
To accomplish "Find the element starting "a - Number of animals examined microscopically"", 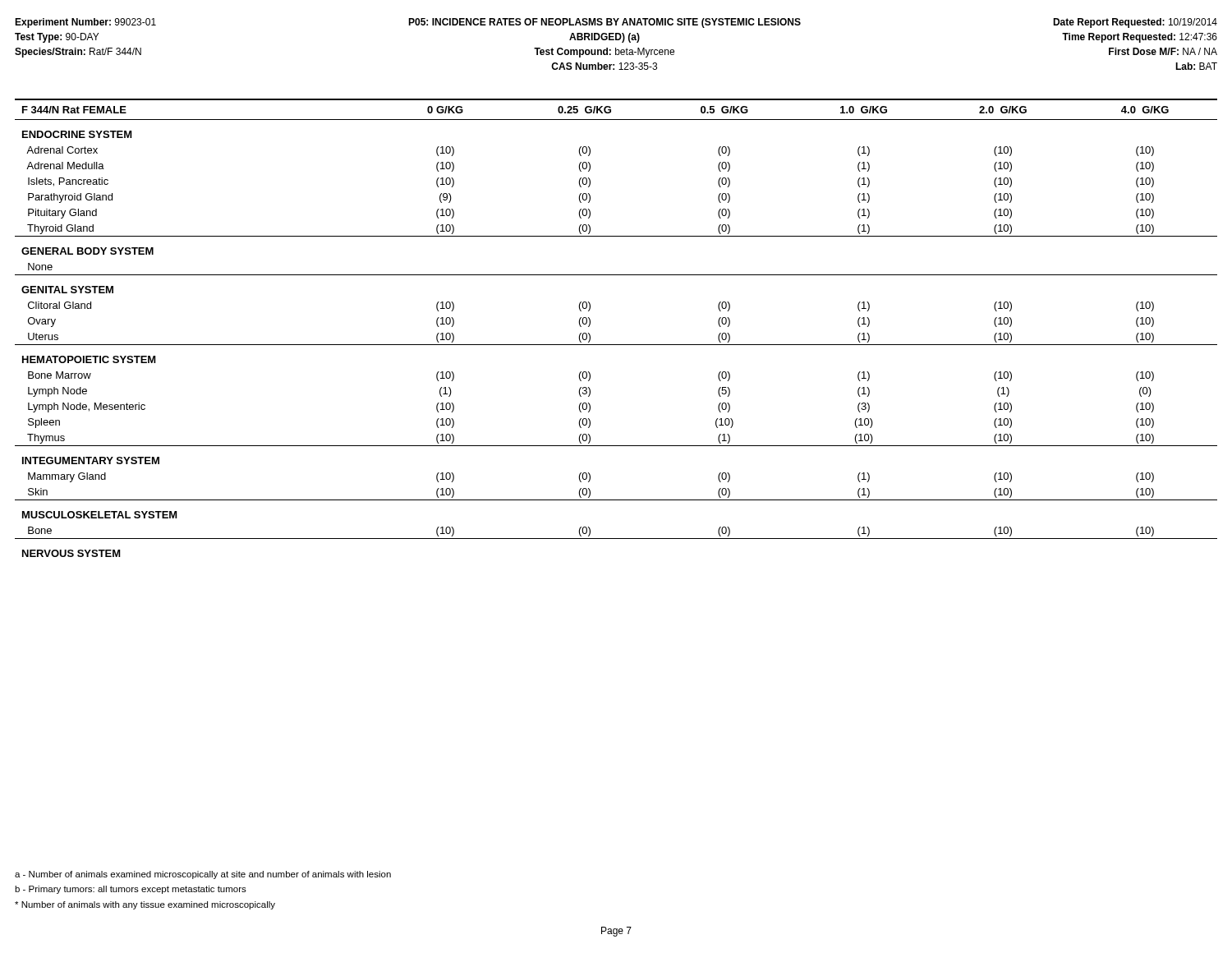I will tap(203, 874).
